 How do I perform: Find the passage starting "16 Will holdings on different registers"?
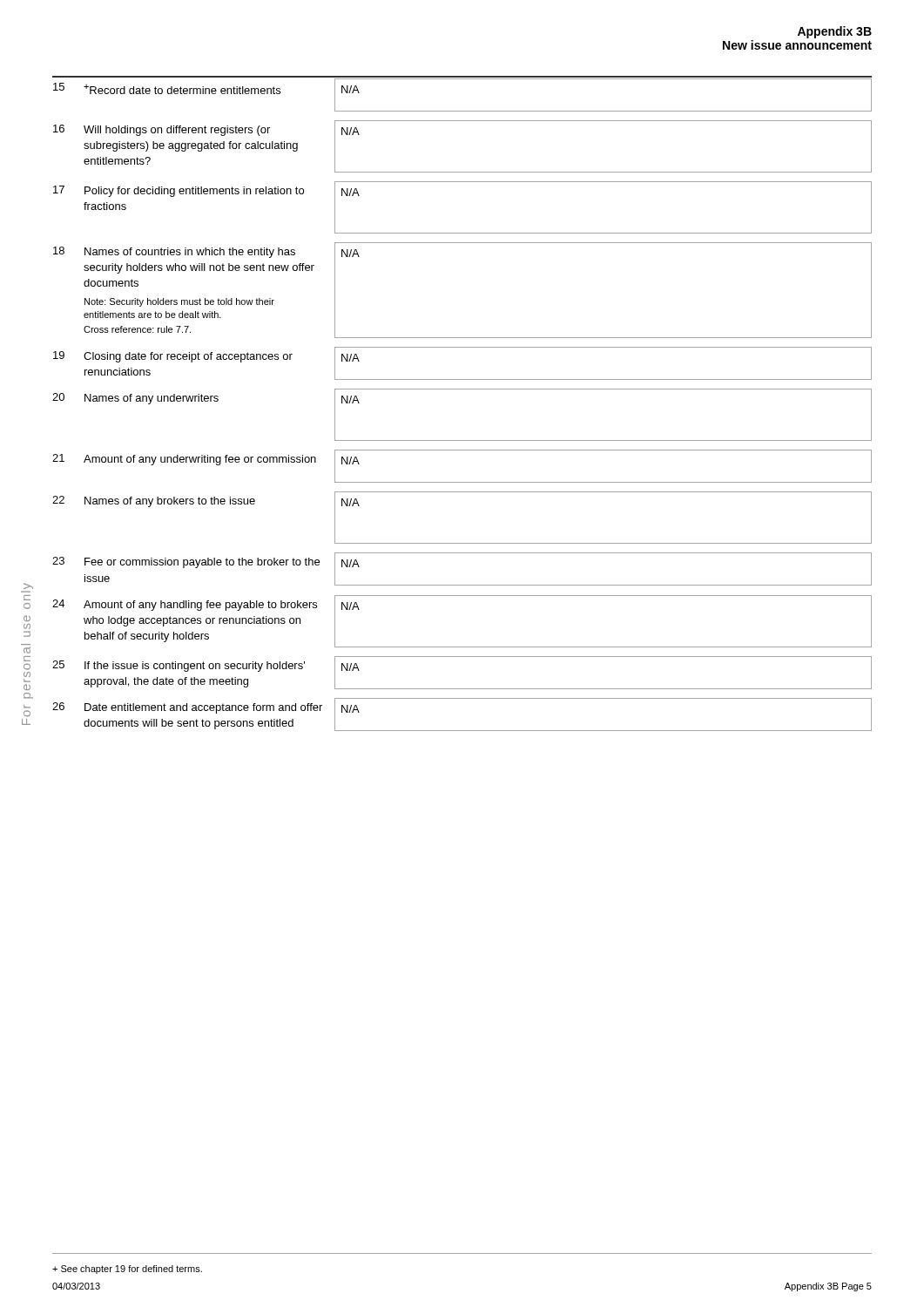click(462, 146)
